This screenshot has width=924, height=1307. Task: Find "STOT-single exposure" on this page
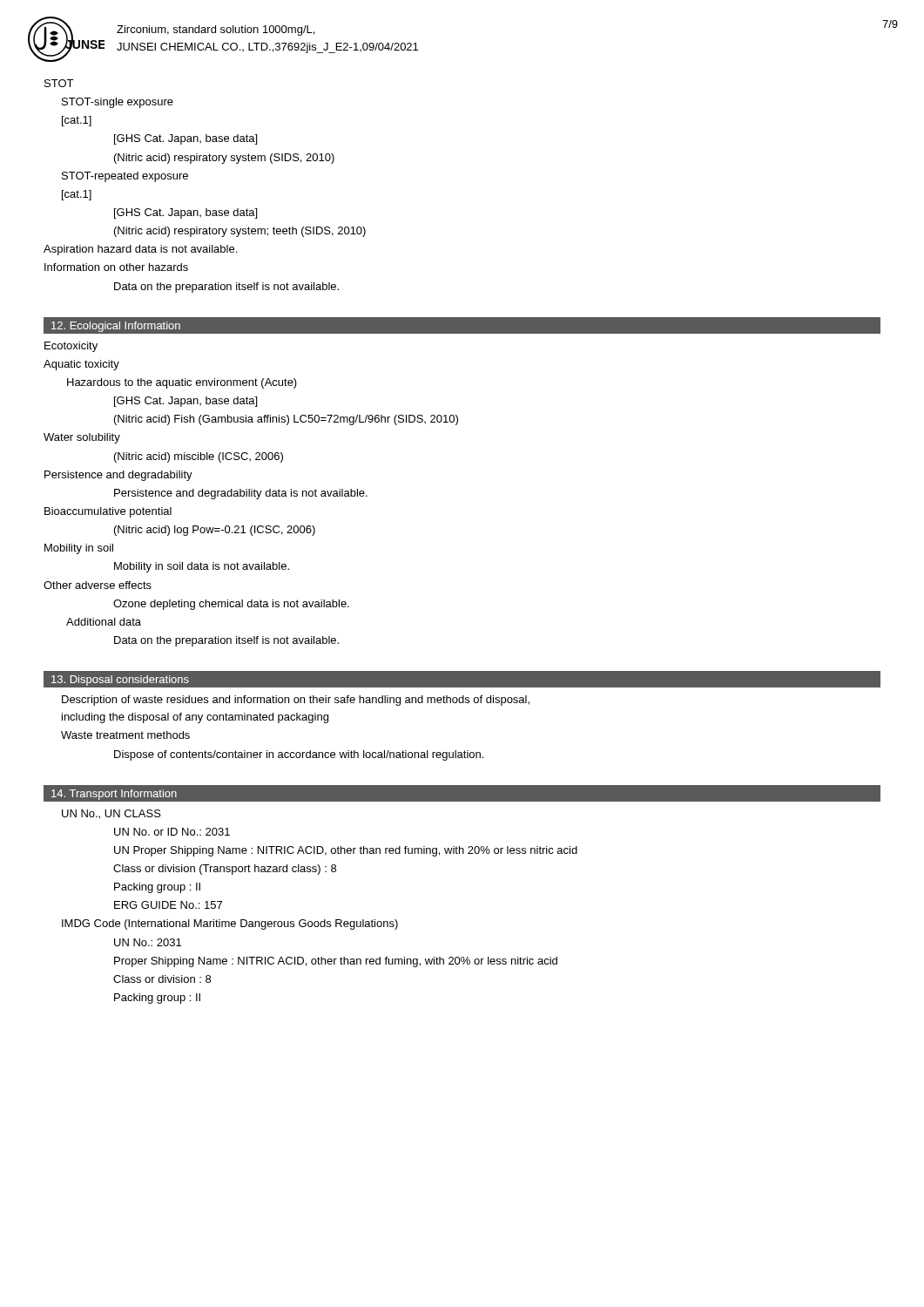point(118,103)
